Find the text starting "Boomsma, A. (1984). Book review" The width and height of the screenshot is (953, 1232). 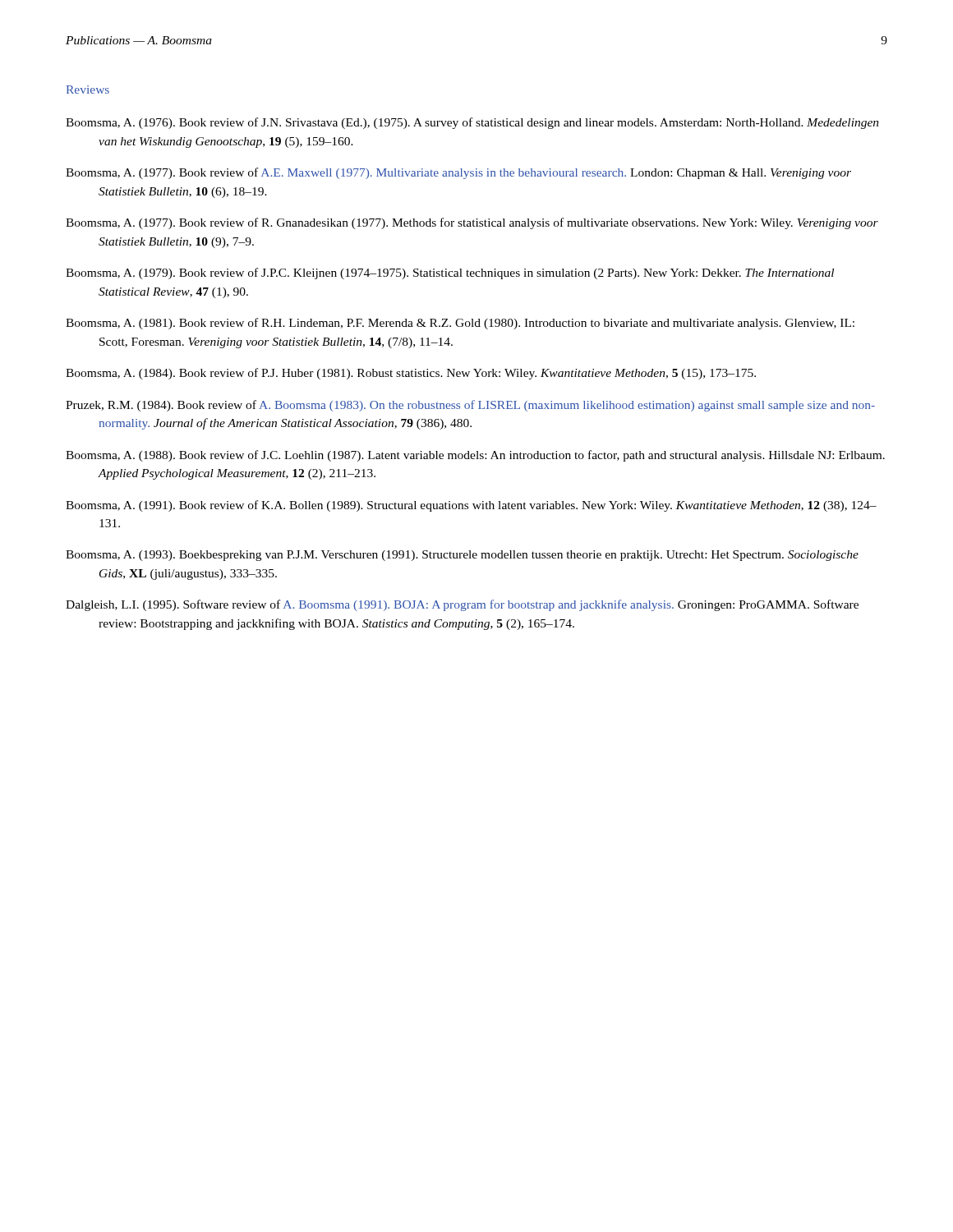(411, 373)
